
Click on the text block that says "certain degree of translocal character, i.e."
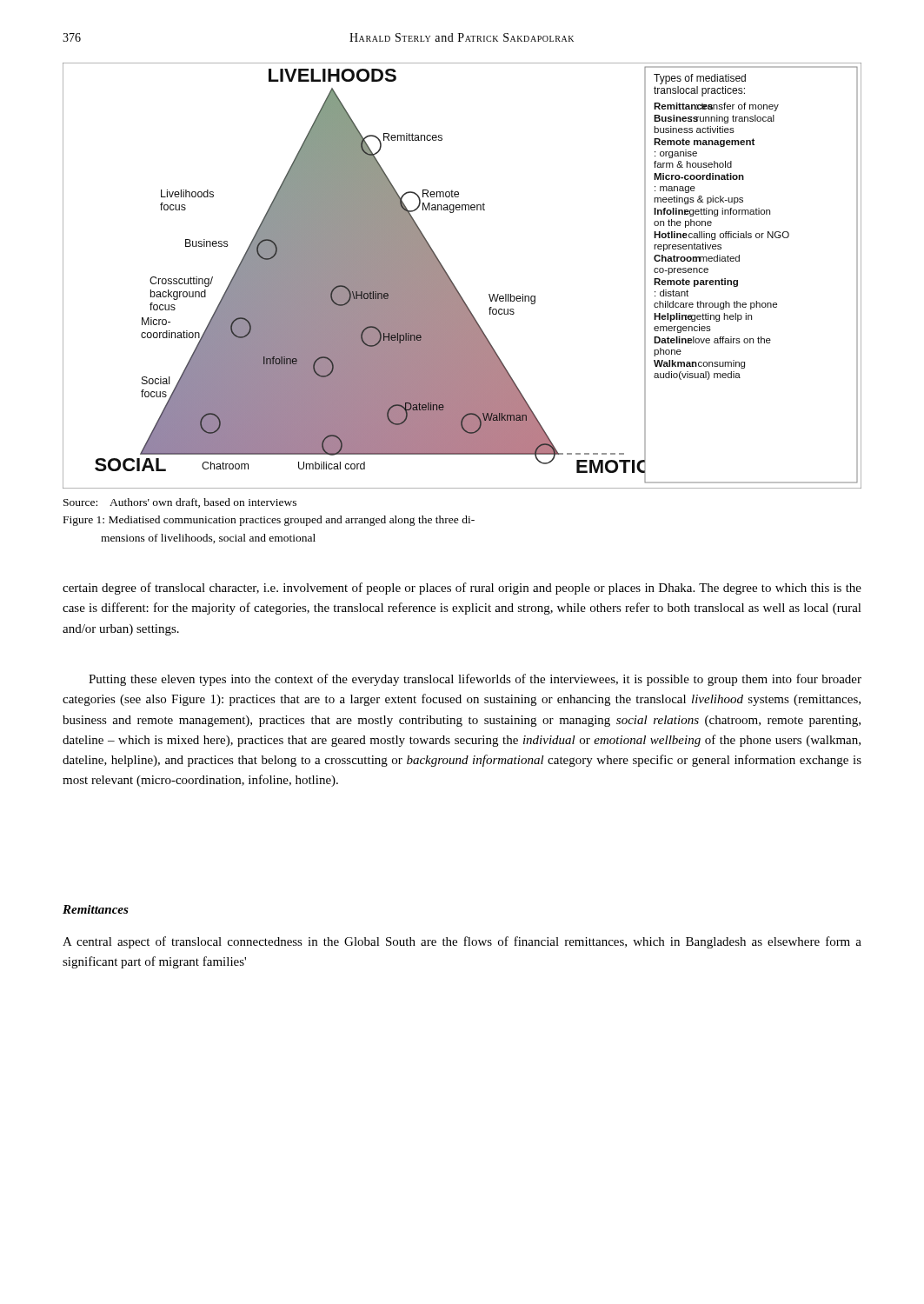coord(462,608)
